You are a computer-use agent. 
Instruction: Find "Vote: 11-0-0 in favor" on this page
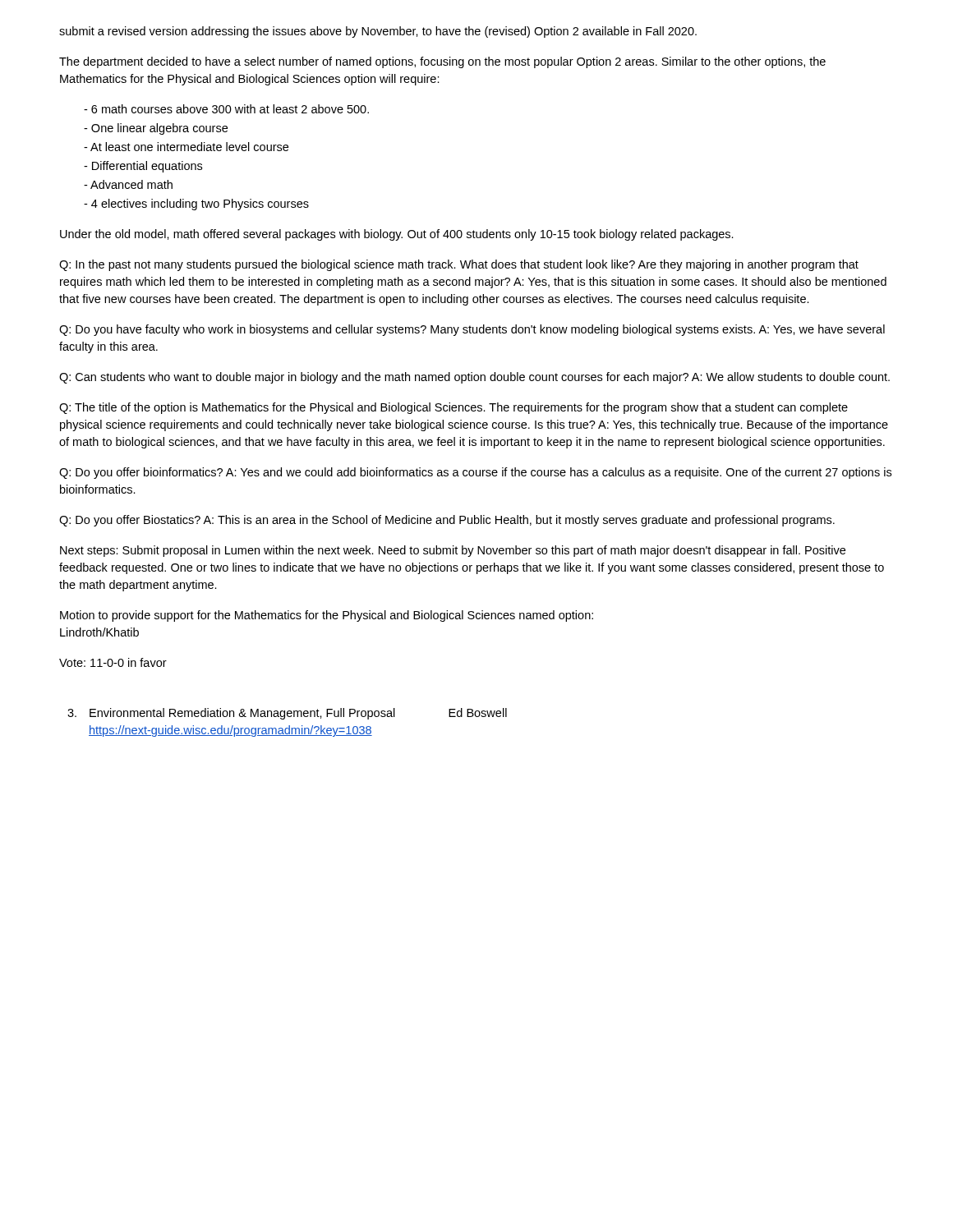(113, 663)
